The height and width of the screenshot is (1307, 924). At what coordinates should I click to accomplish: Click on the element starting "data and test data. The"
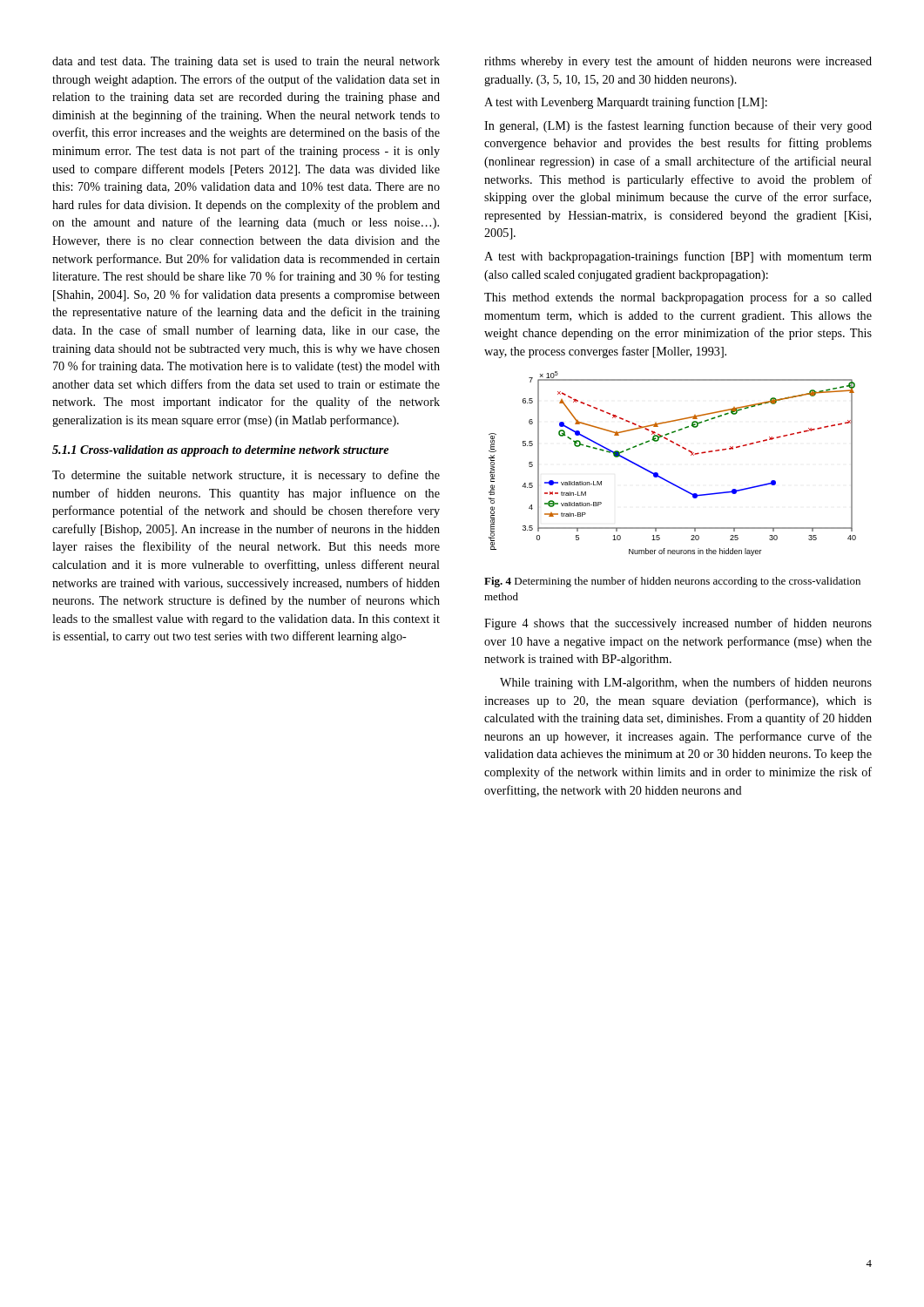pos(246,241)
